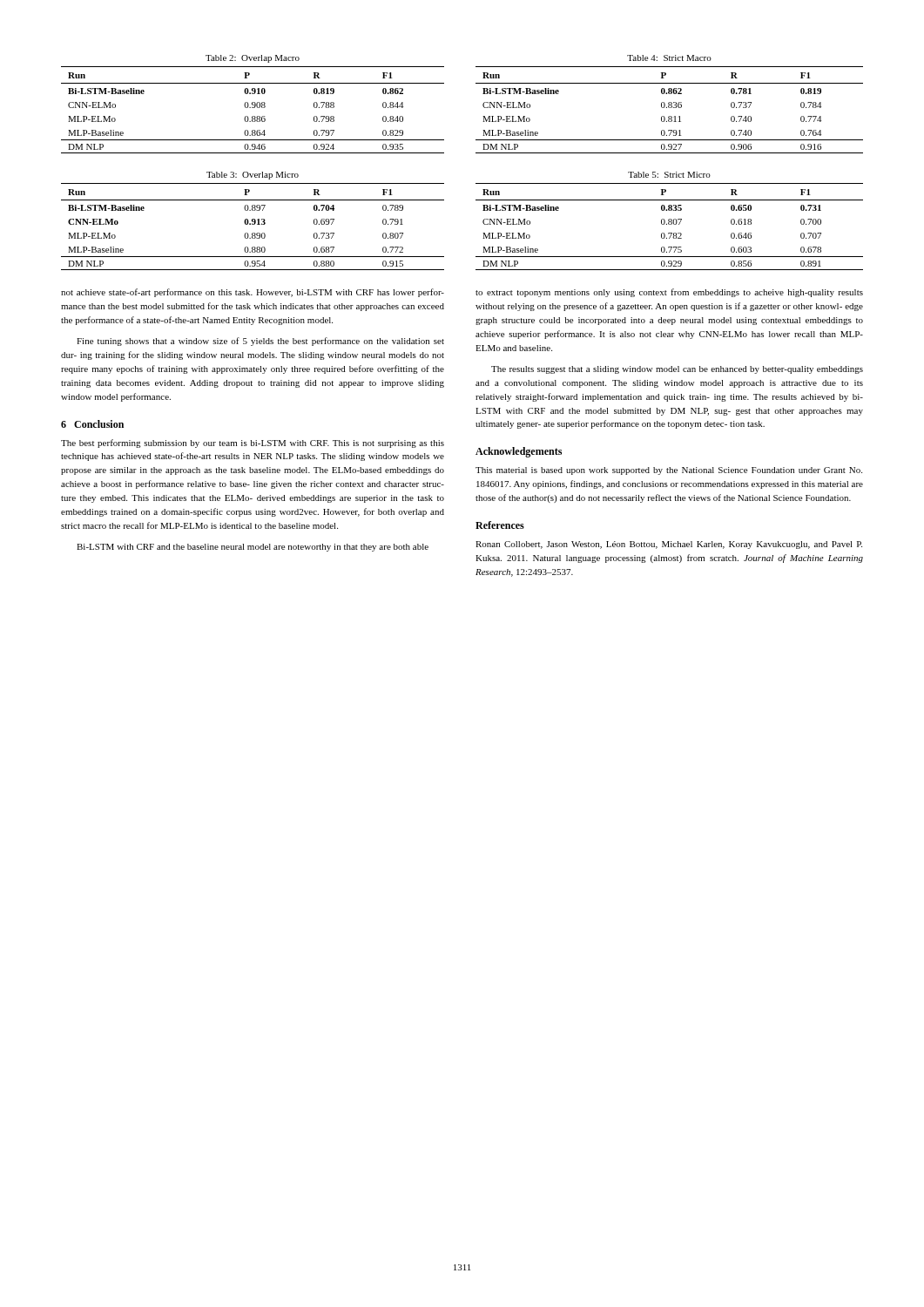Image resolution: width=924 pixels, height=1307 pixels.
Task: Find the text block with the text "Fine tuning shows"
Action: click(253, 369)
